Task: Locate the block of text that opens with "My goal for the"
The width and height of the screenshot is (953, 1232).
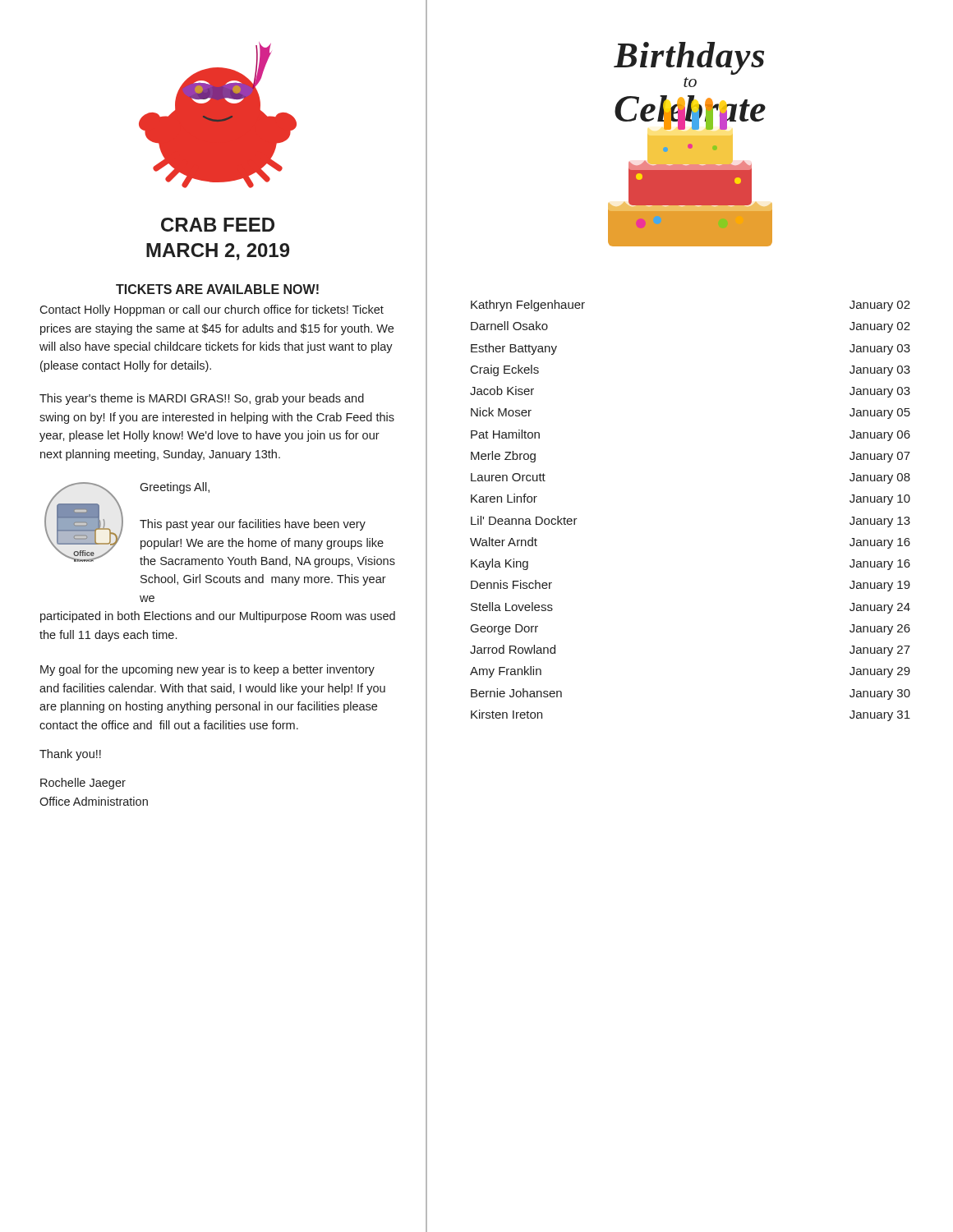Action: click(213, 697)
